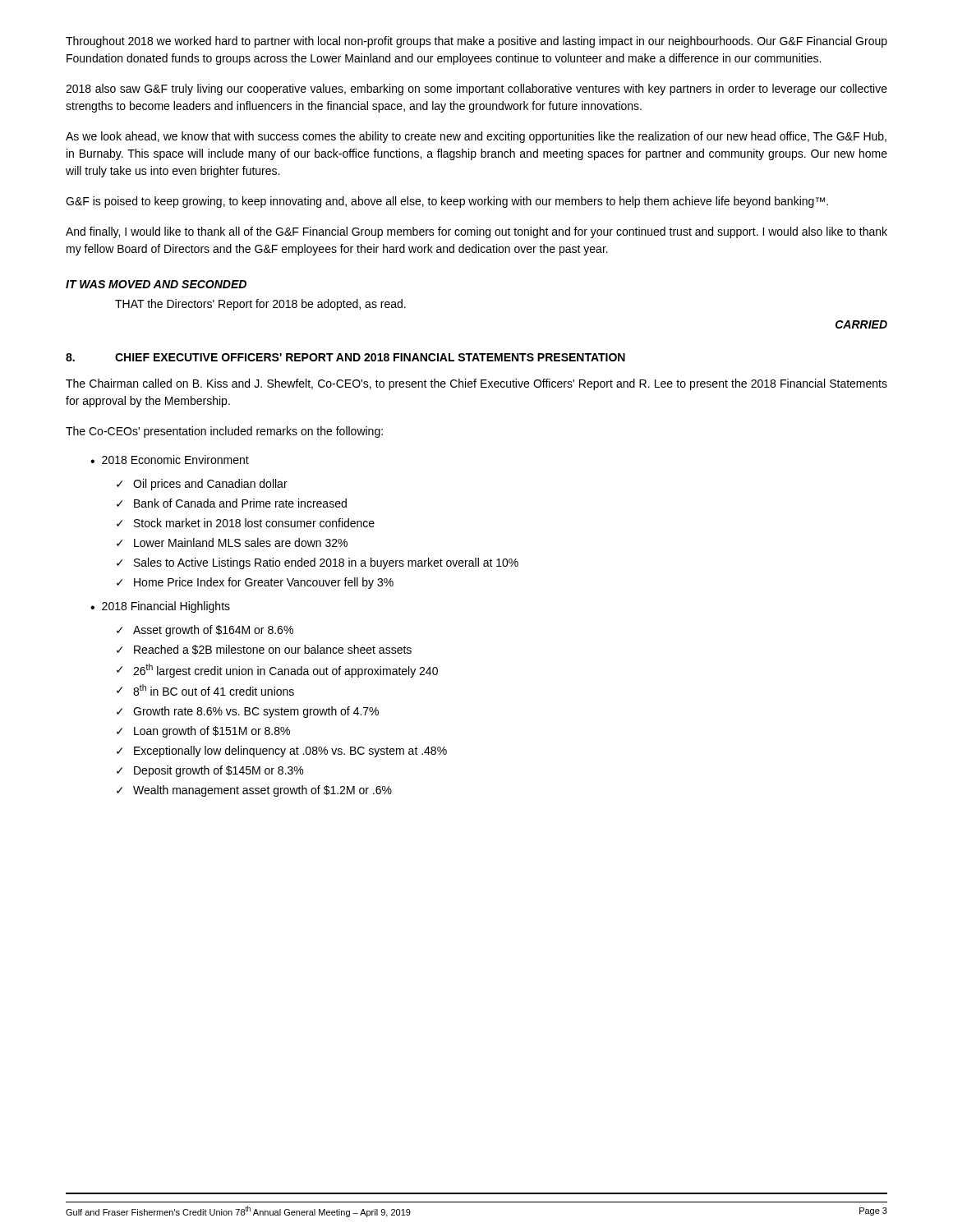Click the passage that begins "Growth rate 8.6%"

256,711
